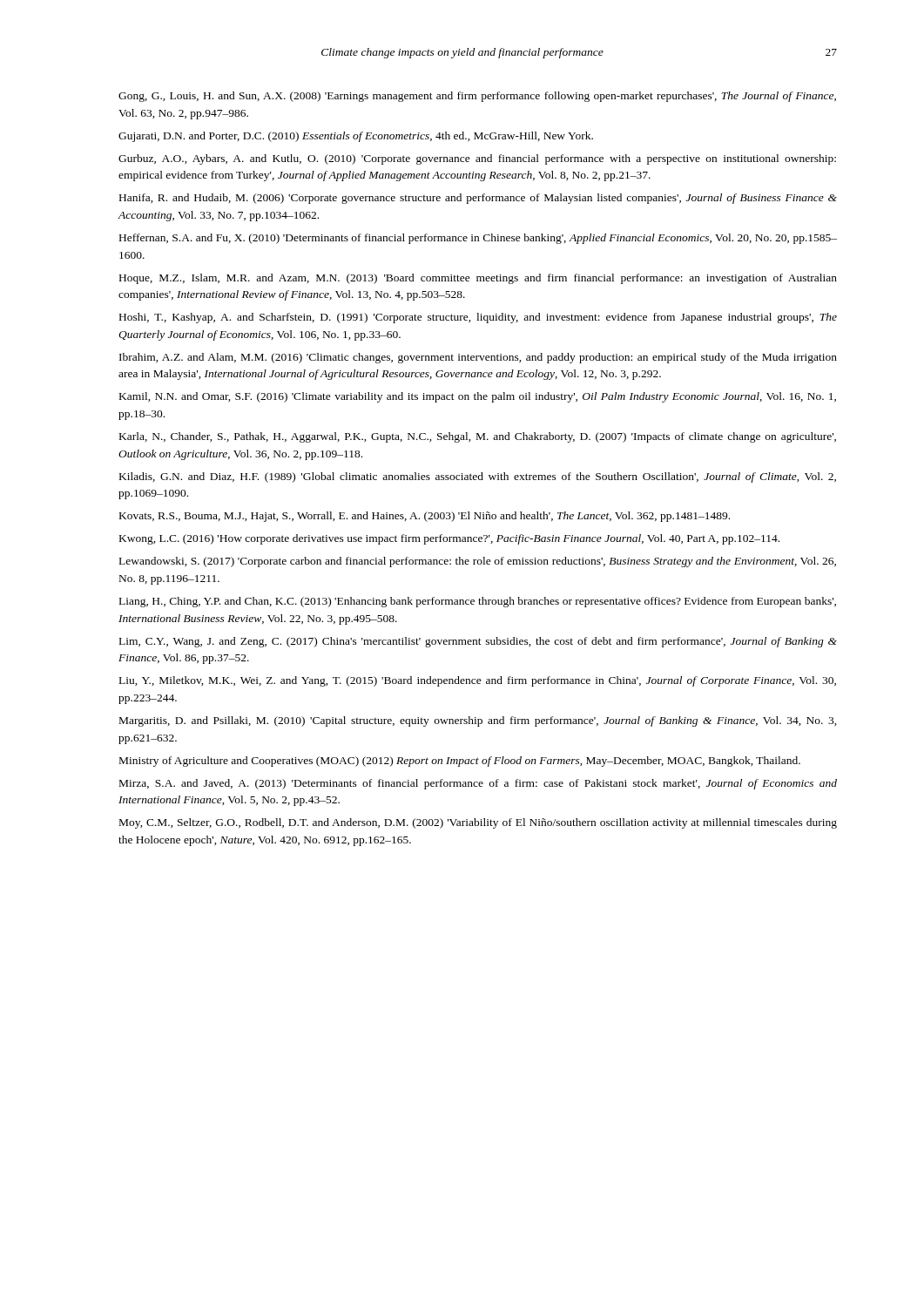Find the list item containing "Mirza, S.A. and Javed,"
924x1307 pixels.
click(x=462, y=791)
